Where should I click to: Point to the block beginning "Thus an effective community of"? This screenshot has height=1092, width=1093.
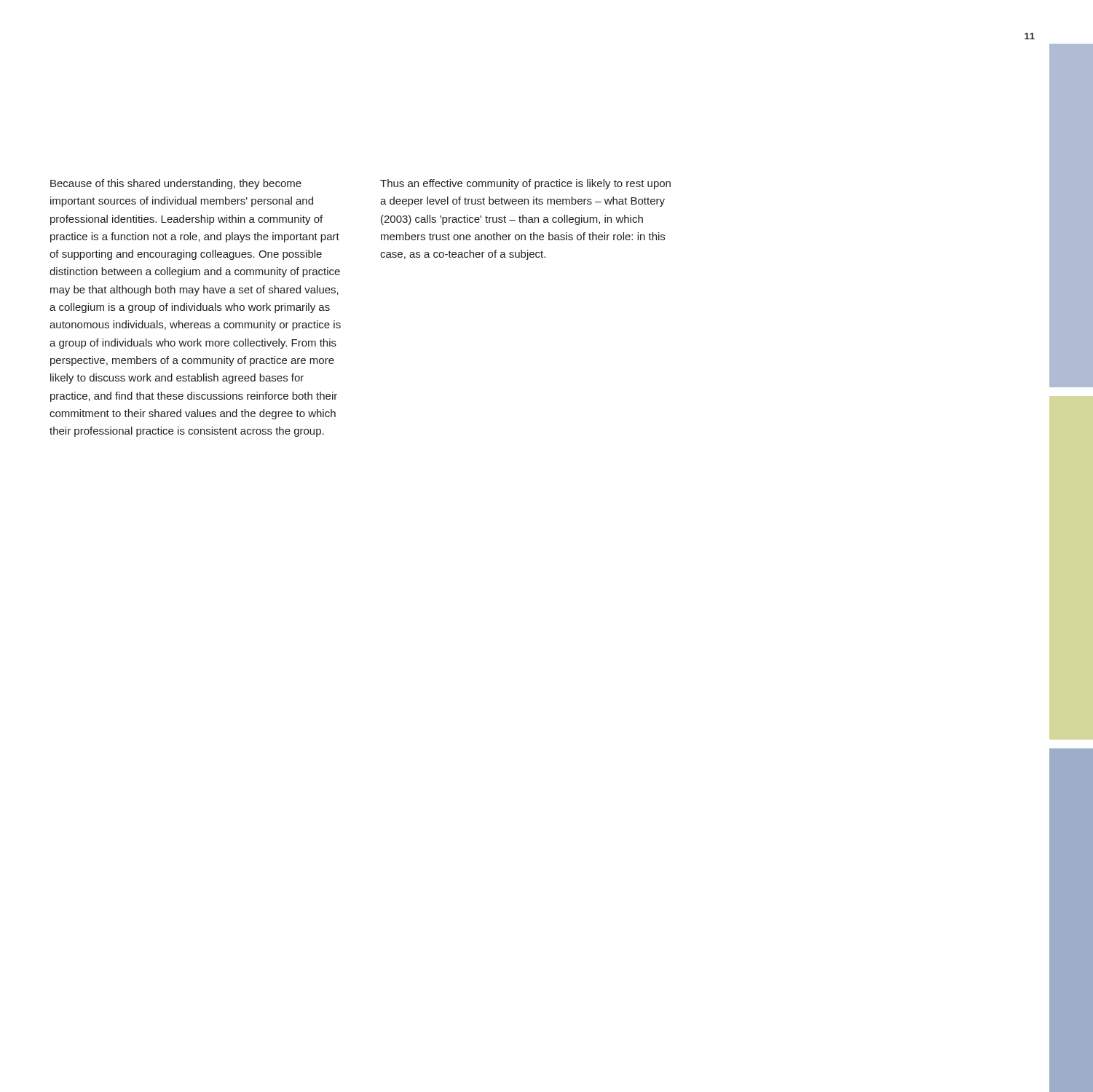[526, 218]
